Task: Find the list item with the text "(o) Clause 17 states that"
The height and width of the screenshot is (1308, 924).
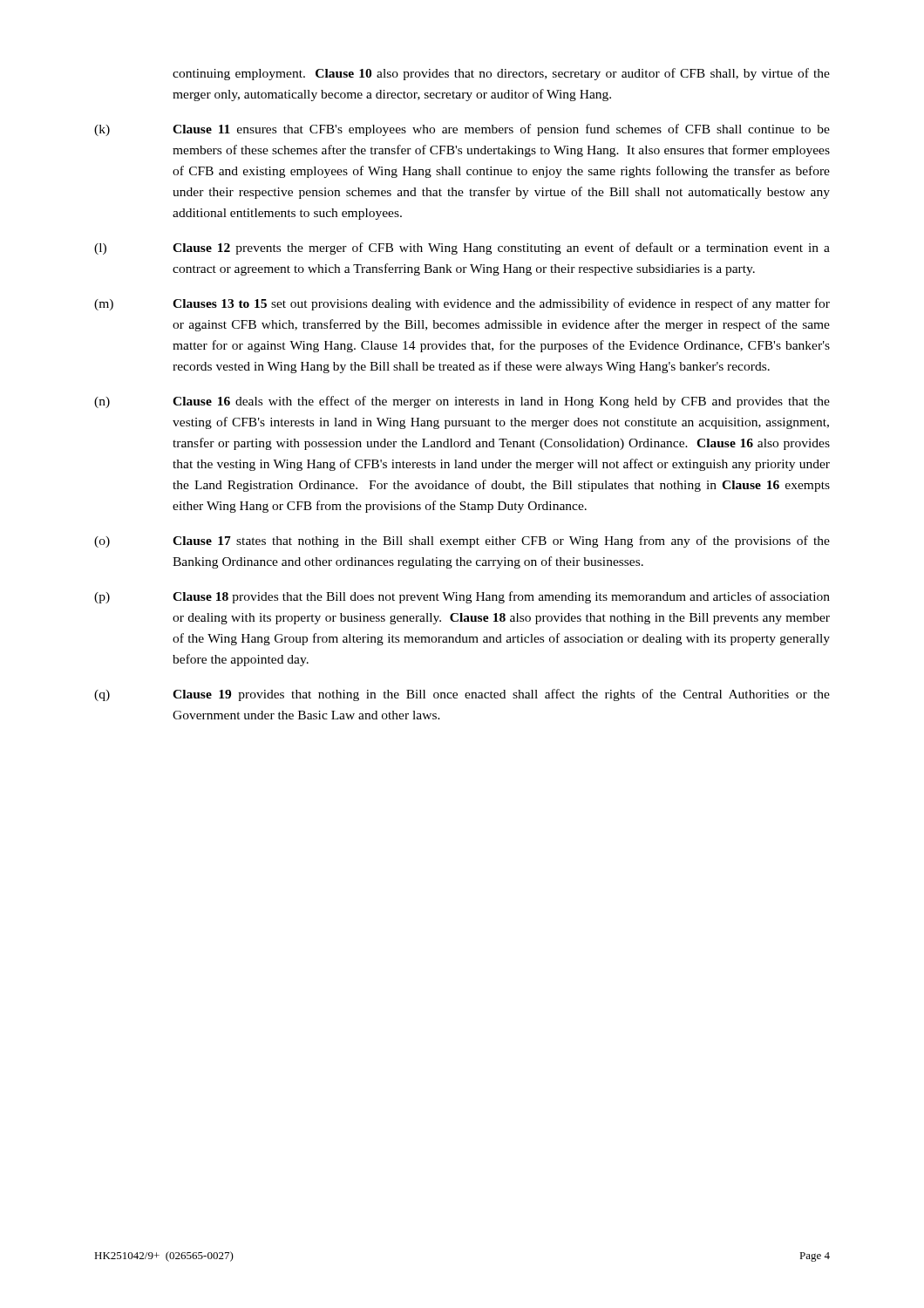Action: click(x=462, y=551)
